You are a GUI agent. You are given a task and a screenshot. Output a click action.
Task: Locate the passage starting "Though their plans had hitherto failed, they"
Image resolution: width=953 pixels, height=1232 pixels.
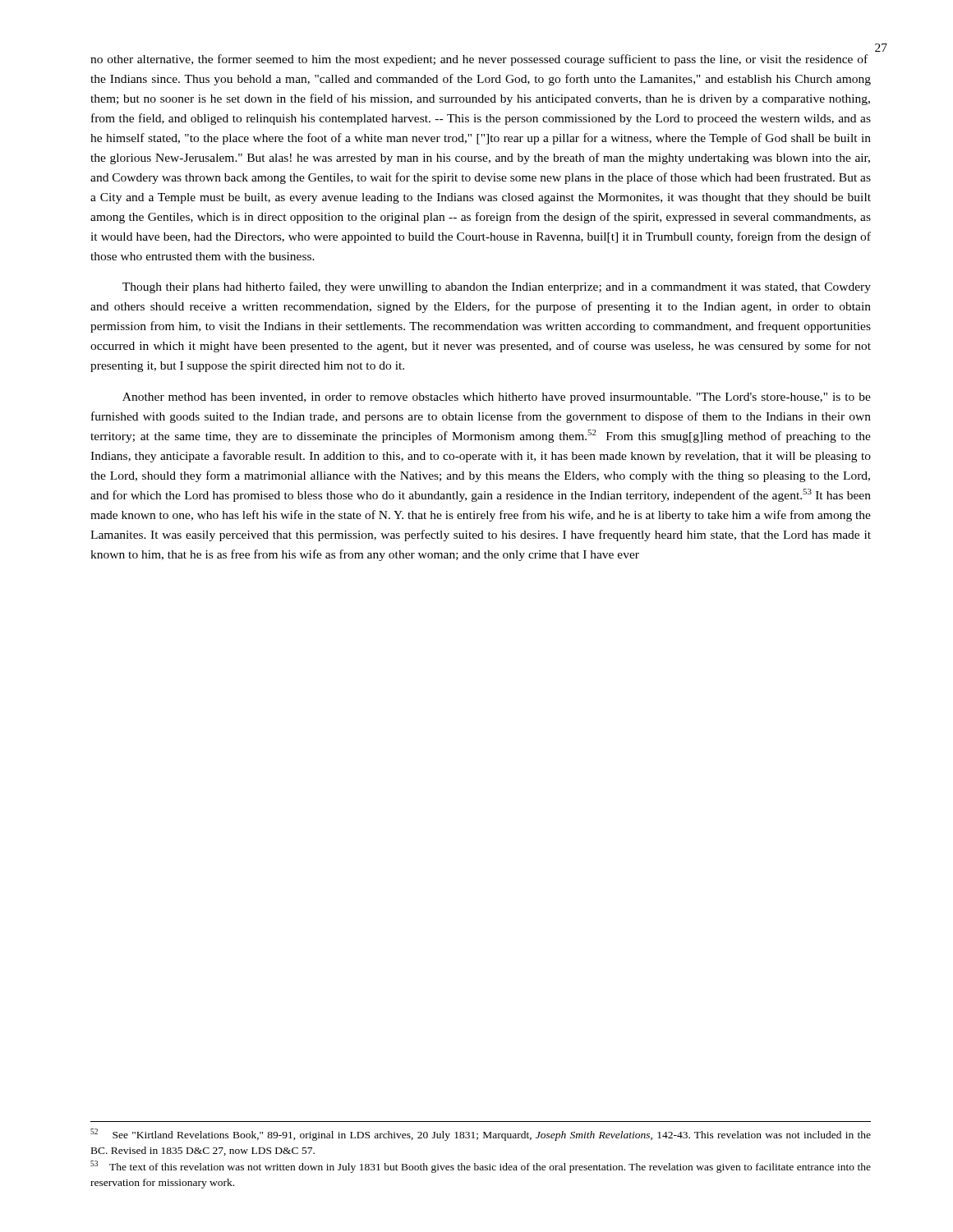(x=481, y=326)
